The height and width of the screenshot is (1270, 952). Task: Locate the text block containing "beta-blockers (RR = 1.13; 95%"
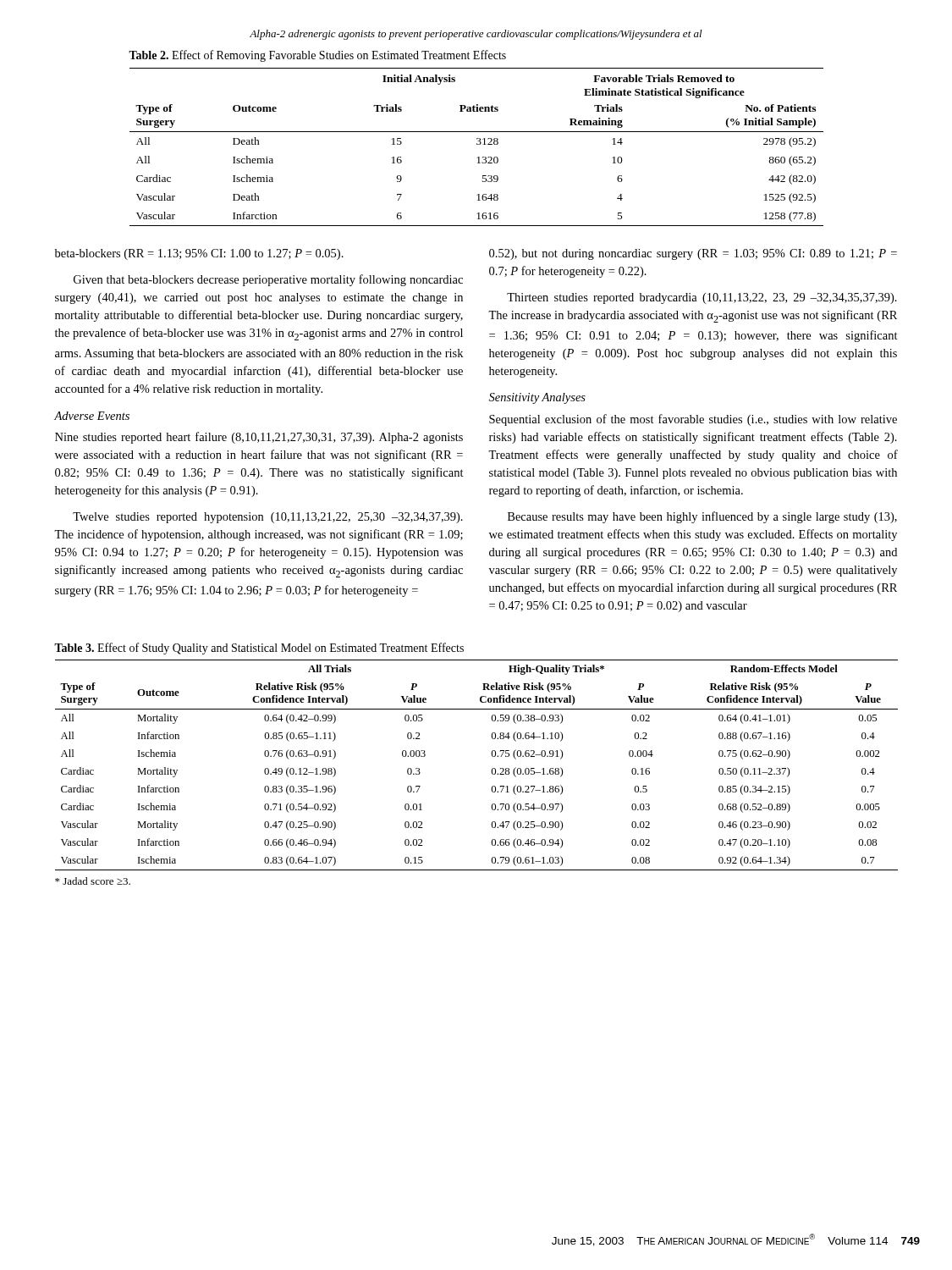pyautogui.click(x=259, y=322)
